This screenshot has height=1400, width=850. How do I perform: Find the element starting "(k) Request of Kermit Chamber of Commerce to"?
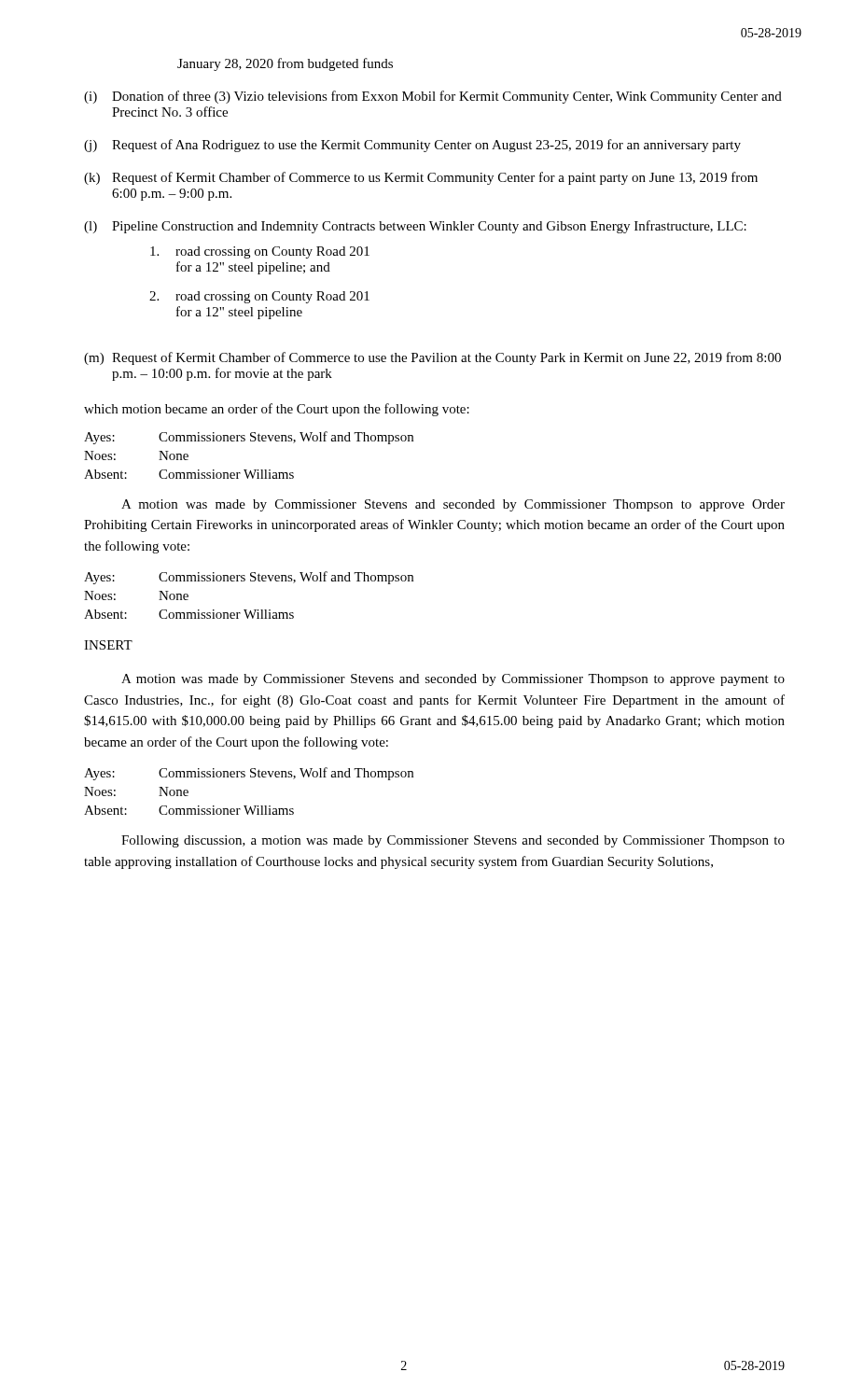(x=434, y=186)
